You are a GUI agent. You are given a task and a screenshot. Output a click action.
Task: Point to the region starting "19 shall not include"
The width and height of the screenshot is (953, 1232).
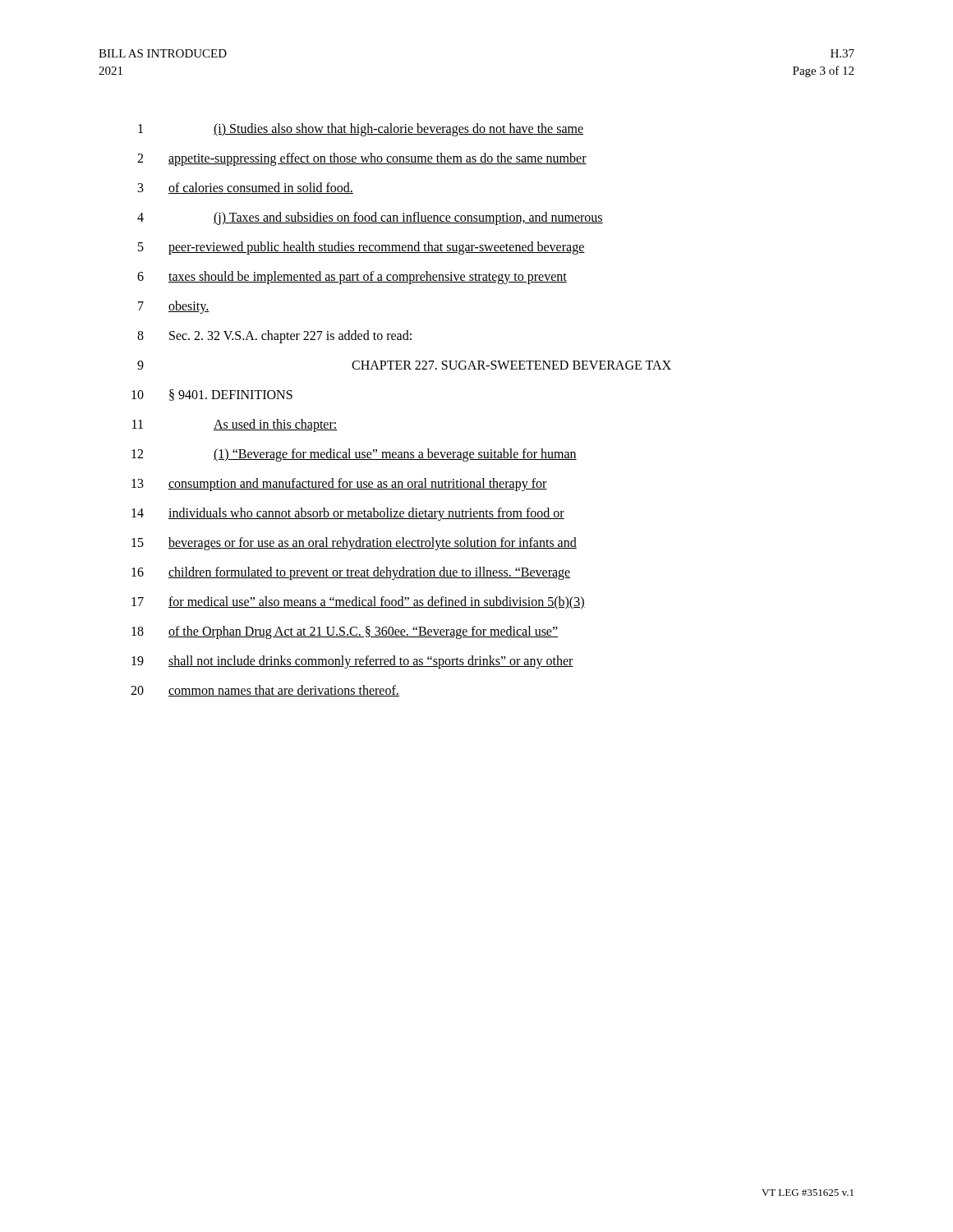[476, 662]
